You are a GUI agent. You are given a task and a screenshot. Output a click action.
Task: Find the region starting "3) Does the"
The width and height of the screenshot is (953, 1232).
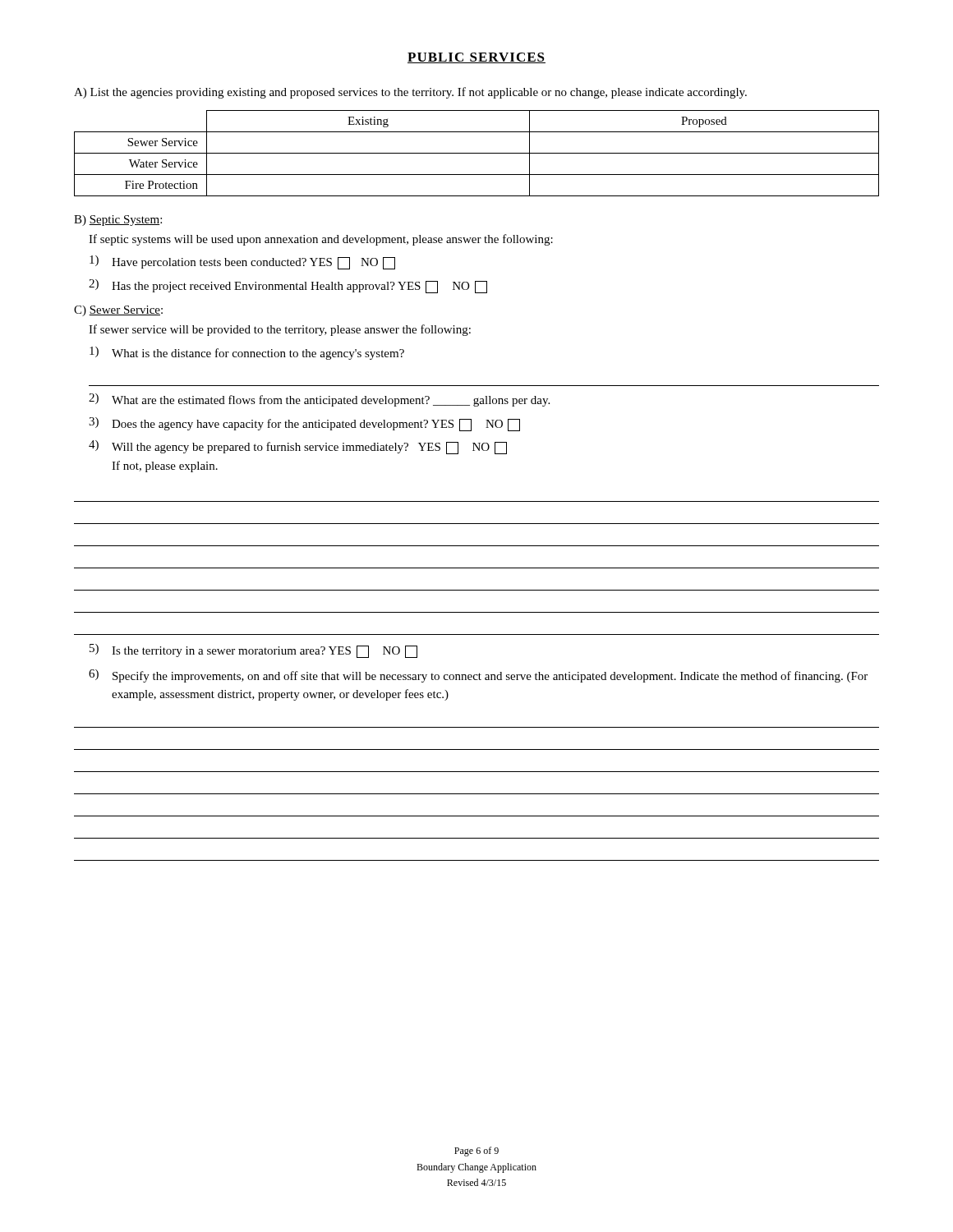[484, 424]
